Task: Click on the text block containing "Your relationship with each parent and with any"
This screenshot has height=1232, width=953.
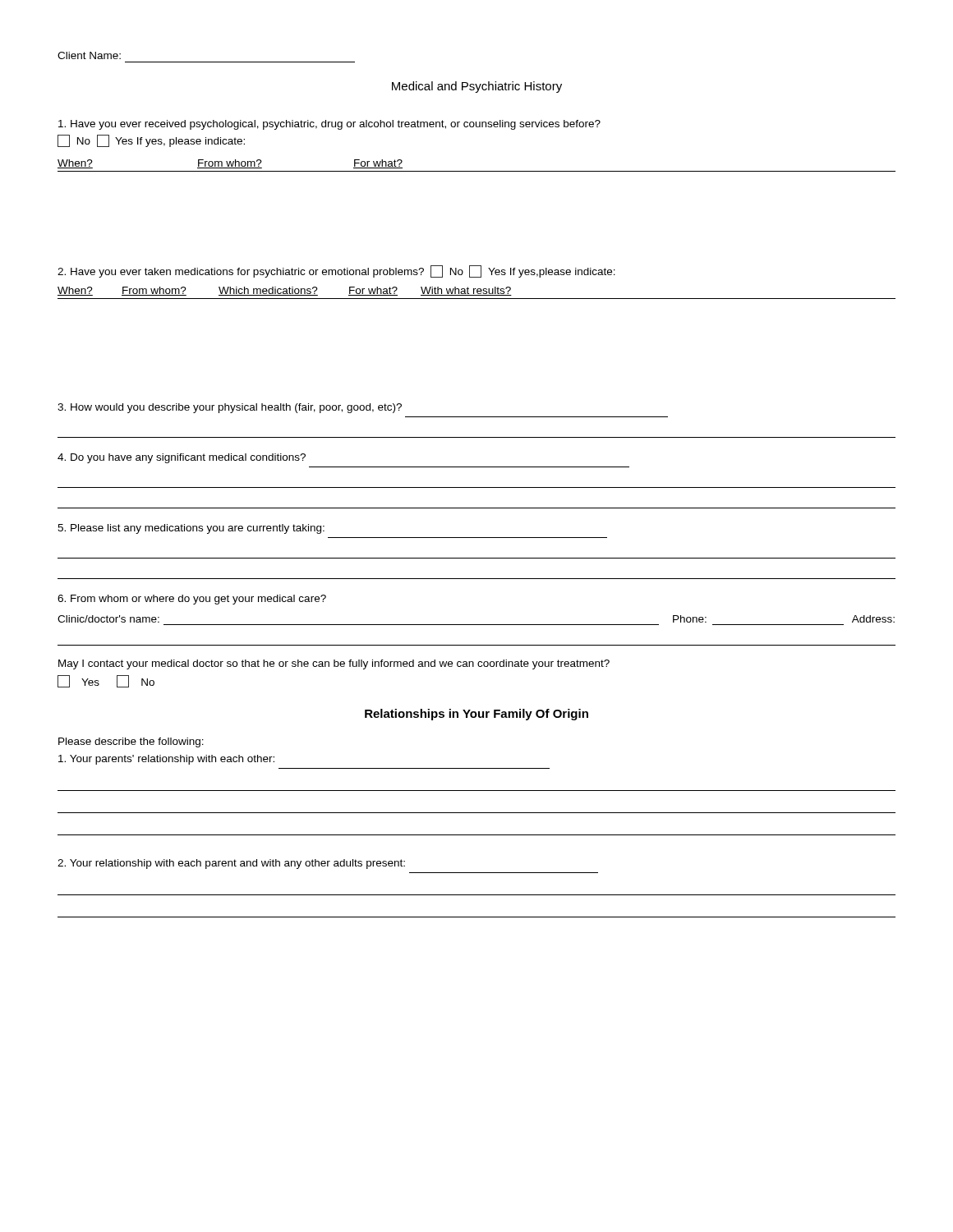Action: [x=476, y=886]
